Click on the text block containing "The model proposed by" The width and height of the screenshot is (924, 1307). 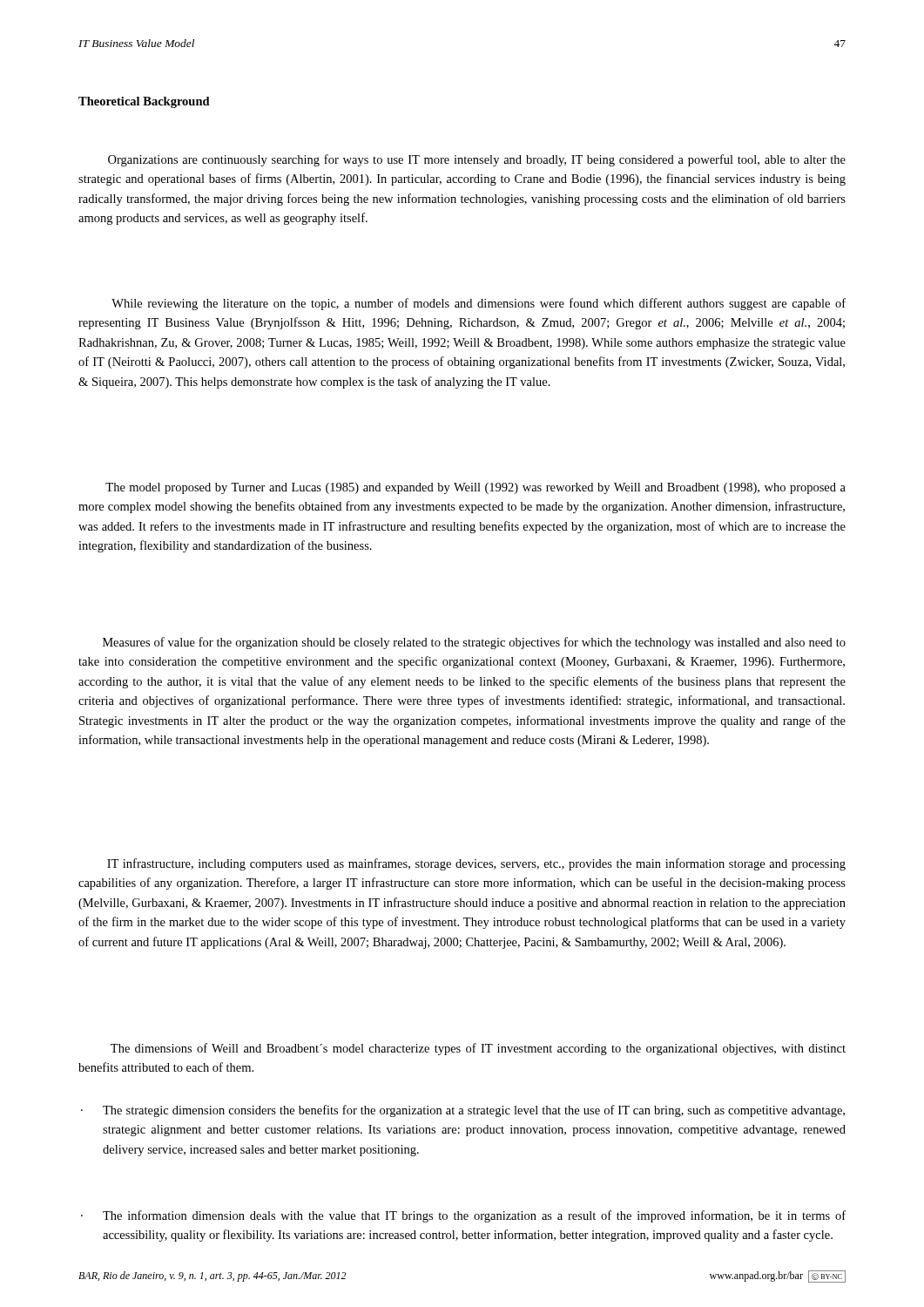tap(462, 516)
